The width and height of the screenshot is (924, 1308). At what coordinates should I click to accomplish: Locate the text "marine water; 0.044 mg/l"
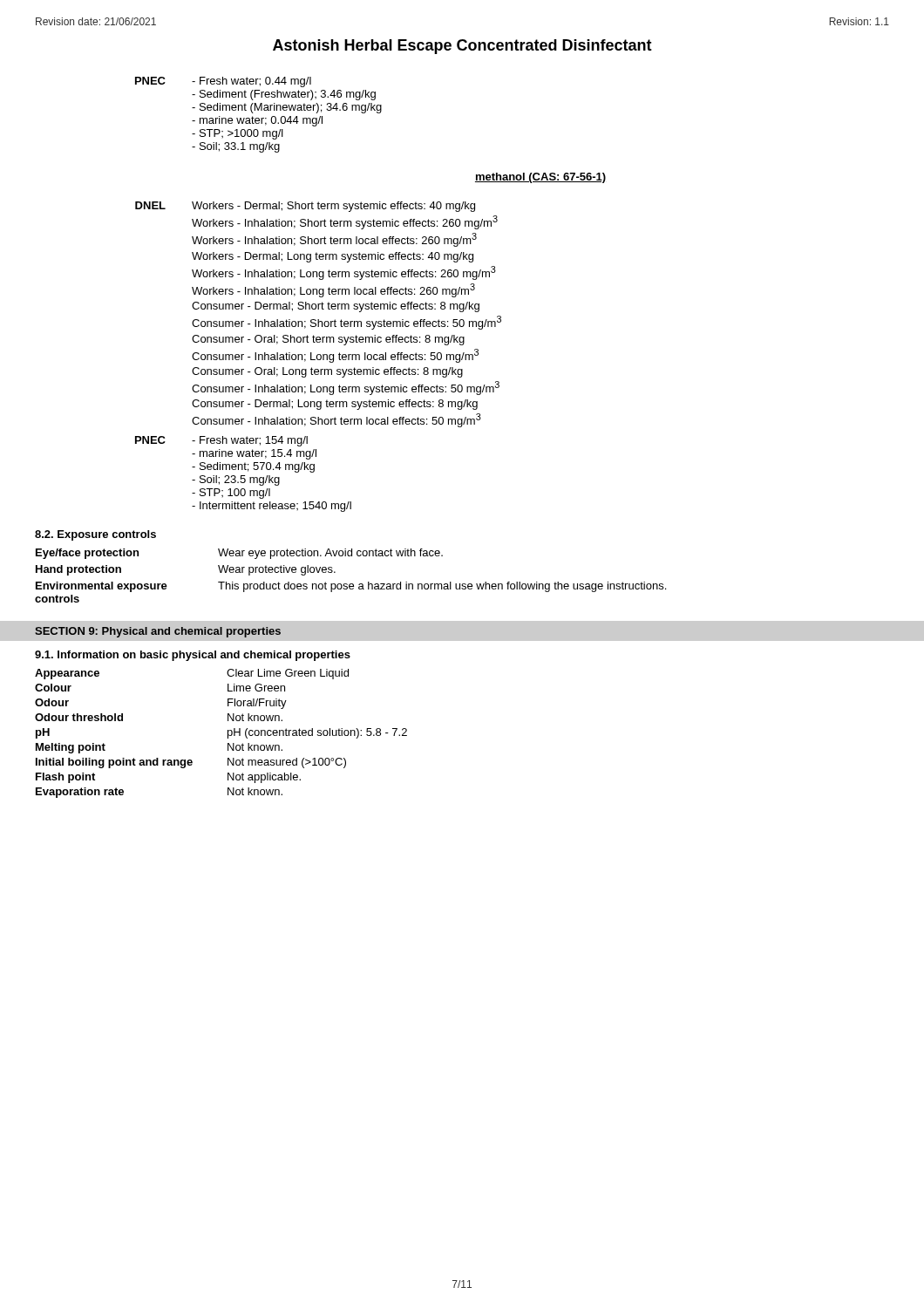[x=258, y=120]
